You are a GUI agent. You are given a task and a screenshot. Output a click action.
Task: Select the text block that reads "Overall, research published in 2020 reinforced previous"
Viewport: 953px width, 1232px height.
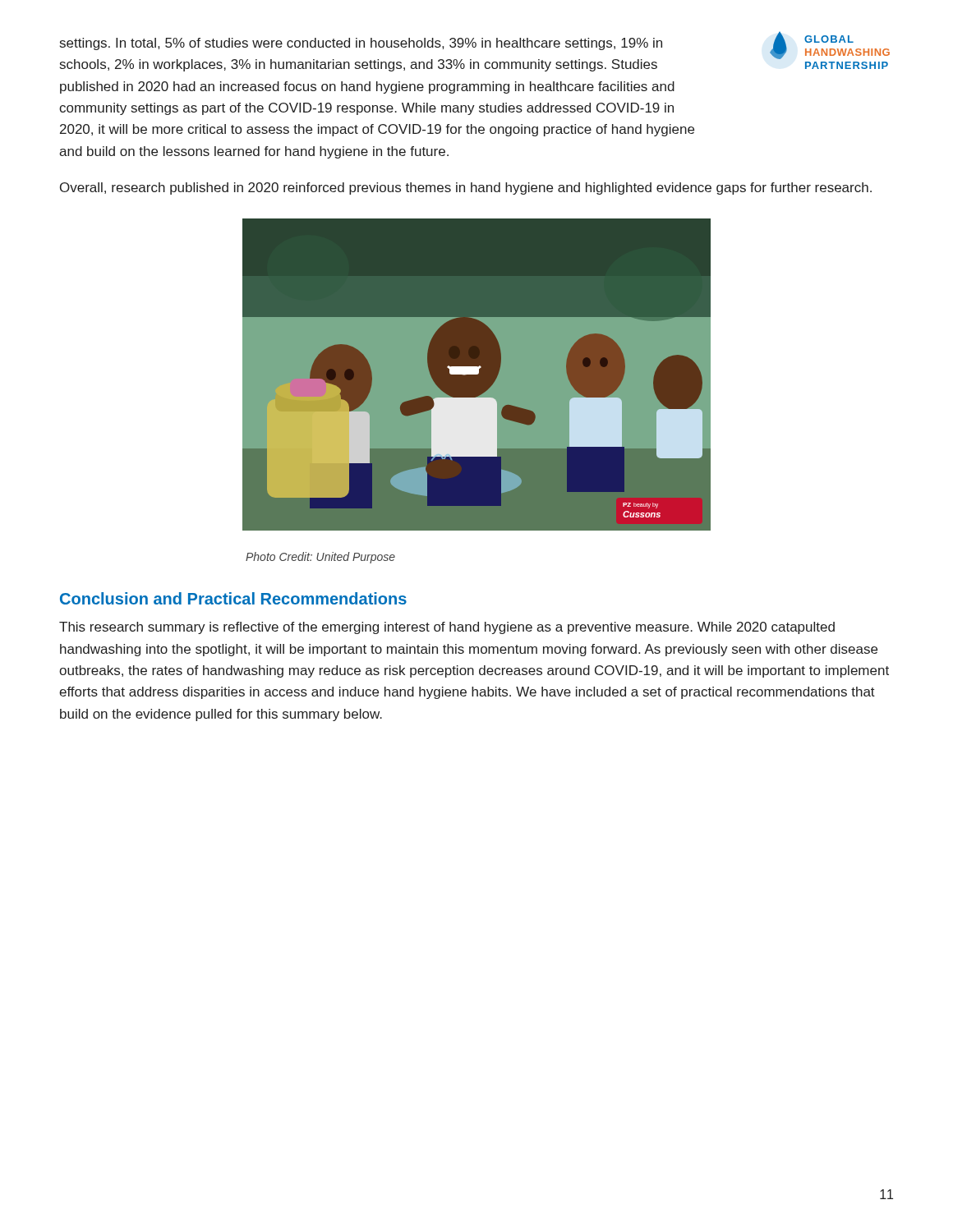click(x=466, y=188)
